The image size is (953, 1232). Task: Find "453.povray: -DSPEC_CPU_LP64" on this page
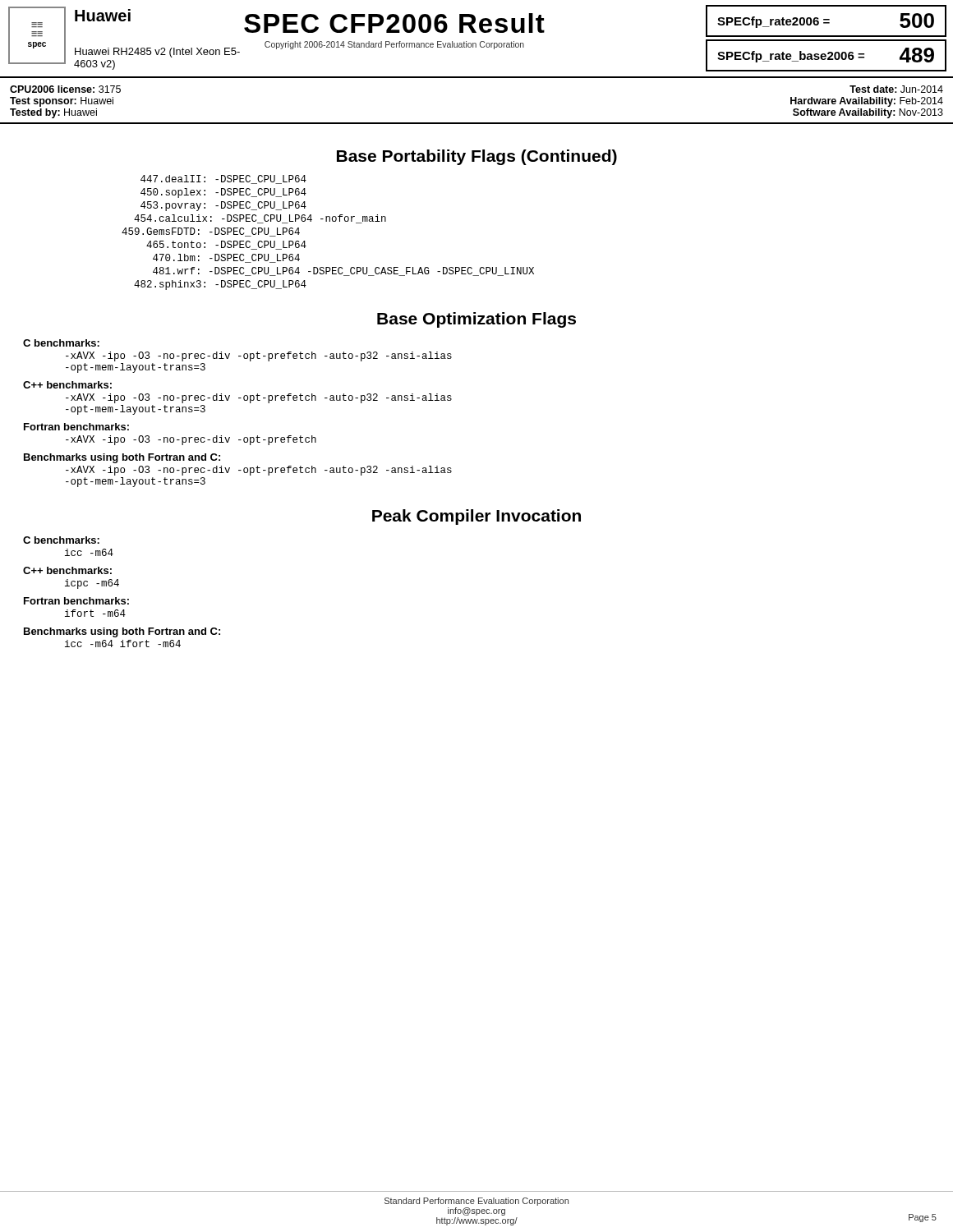214,206
